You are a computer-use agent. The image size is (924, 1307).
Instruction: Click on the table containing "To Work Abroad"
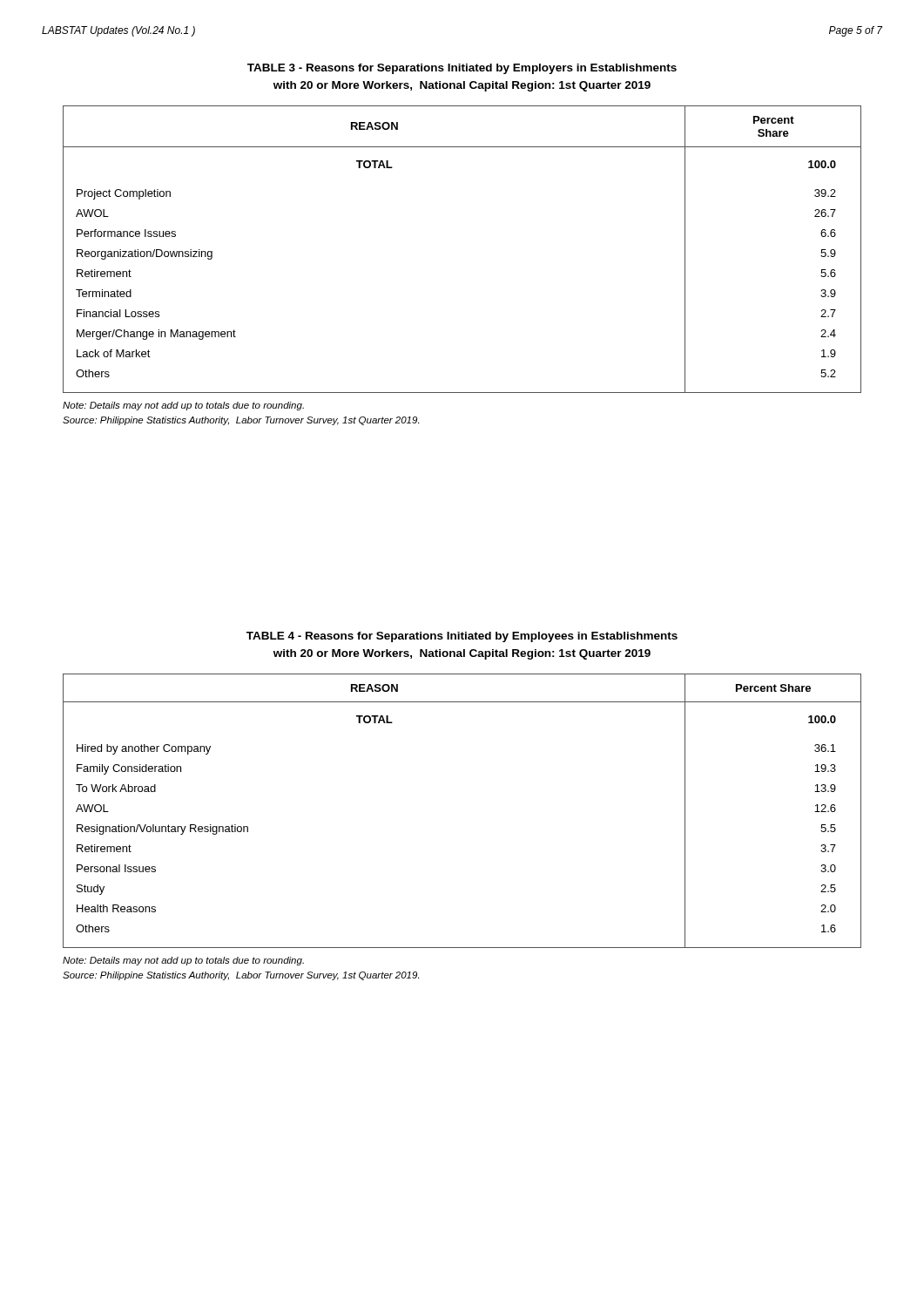tap(462, 810)
